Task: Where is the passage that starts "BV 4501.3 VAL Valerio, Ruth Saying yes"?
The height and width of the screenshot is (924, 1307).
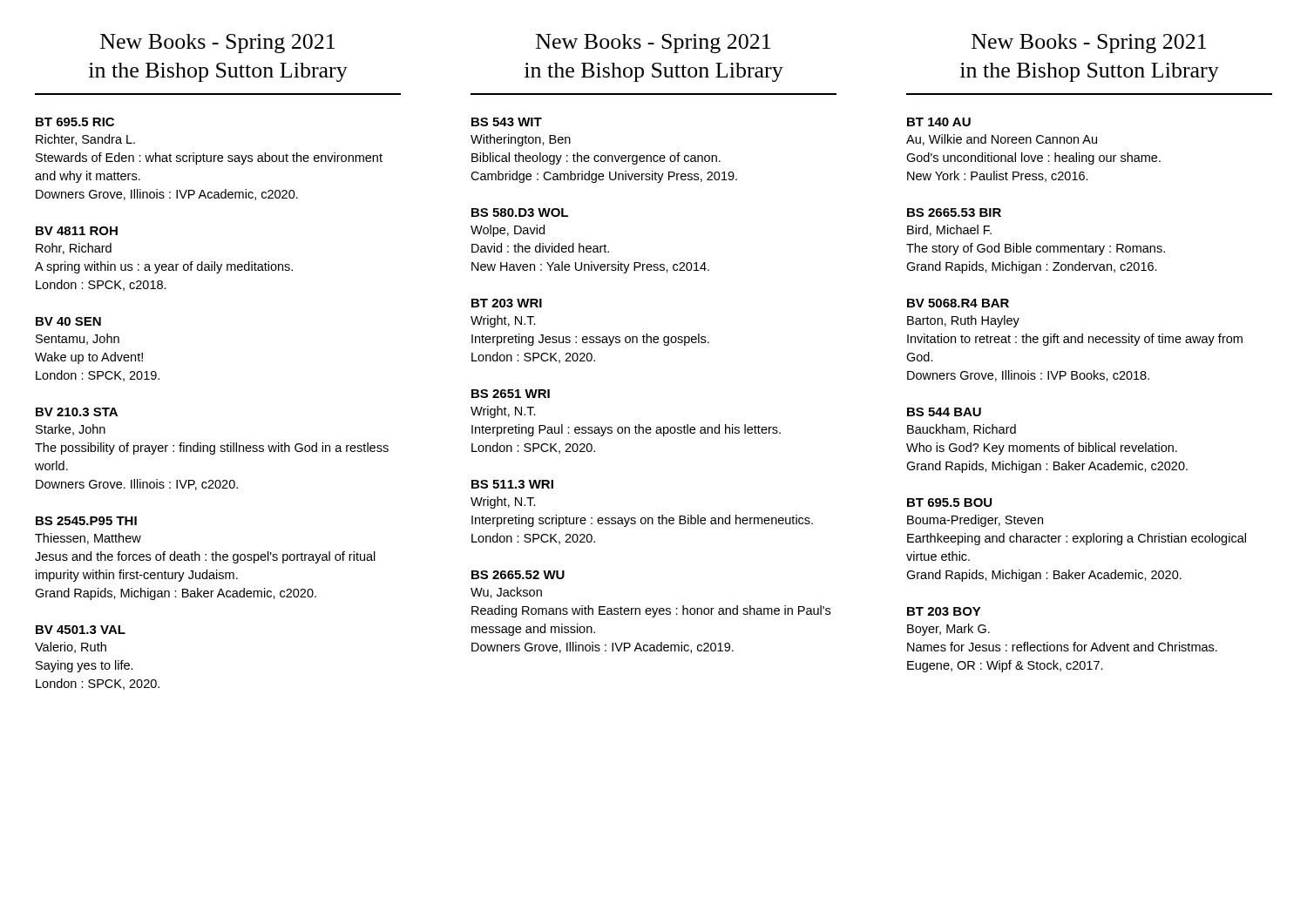Action: click(81, 630)
